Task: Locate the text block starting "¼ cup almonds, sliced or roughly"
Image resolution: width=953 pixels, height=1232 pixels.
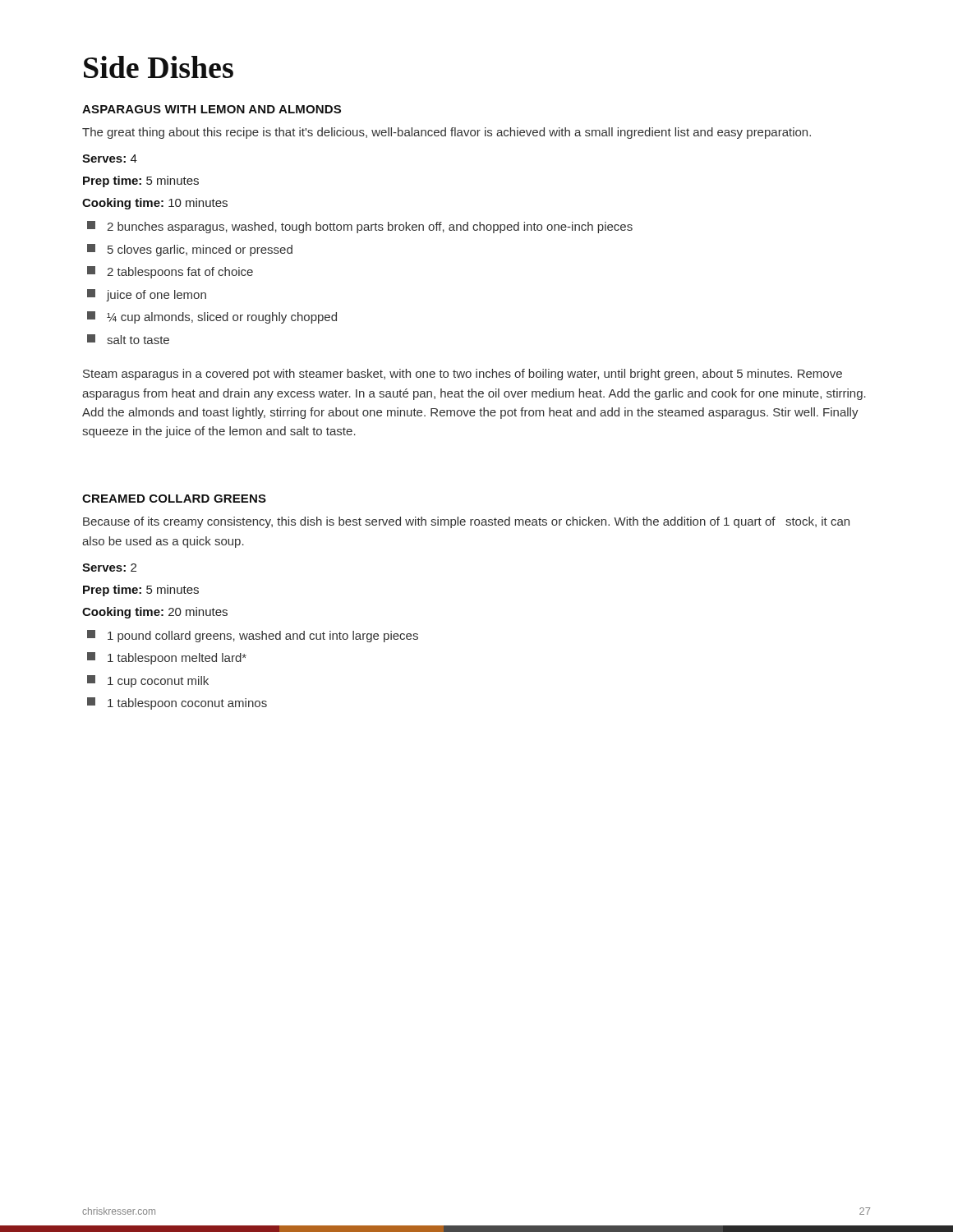Action: point(222,317)
